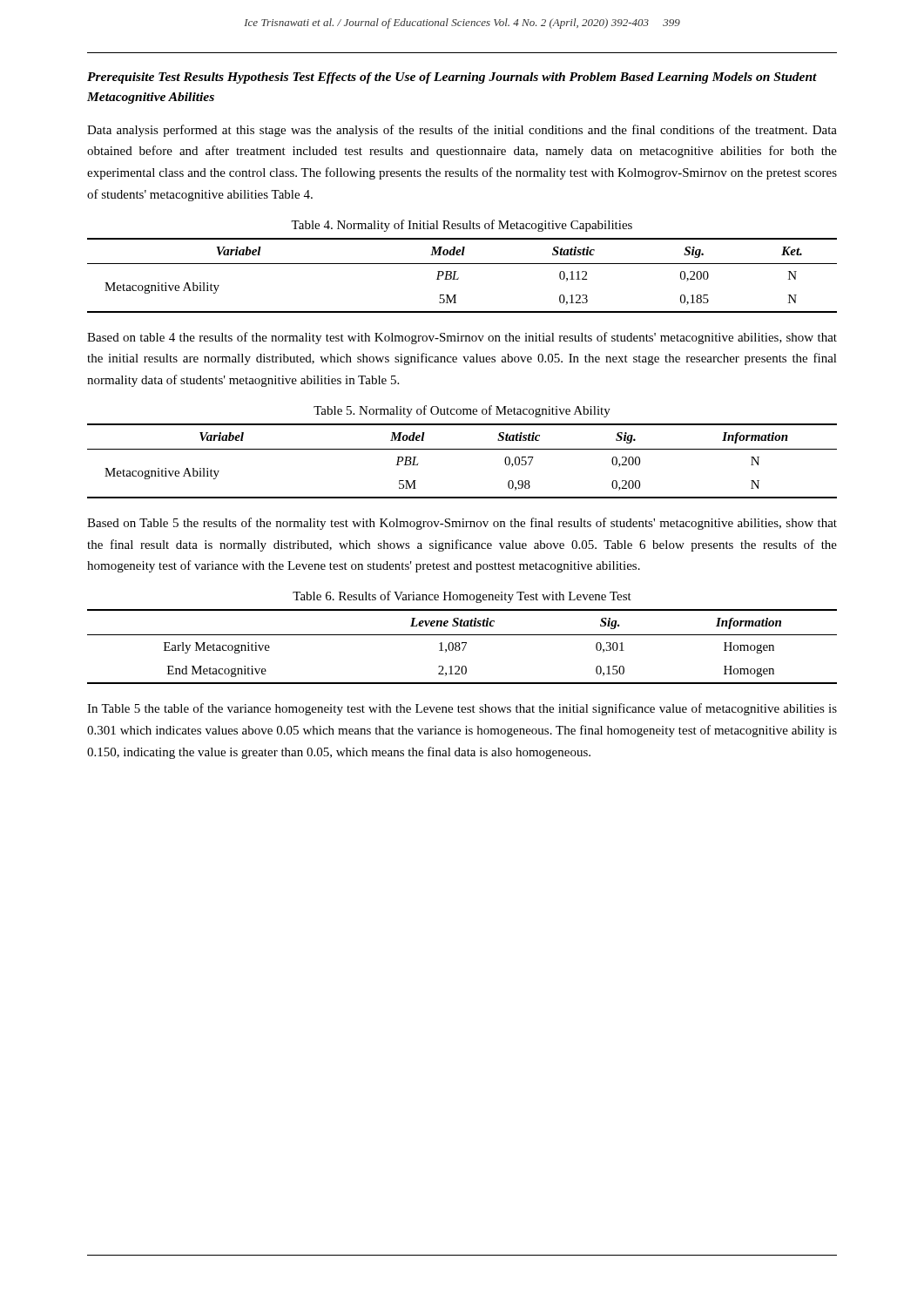924x1307 pixels.
Task: Select the table that reads "Levene Statistic"
Action: point(462,647)
